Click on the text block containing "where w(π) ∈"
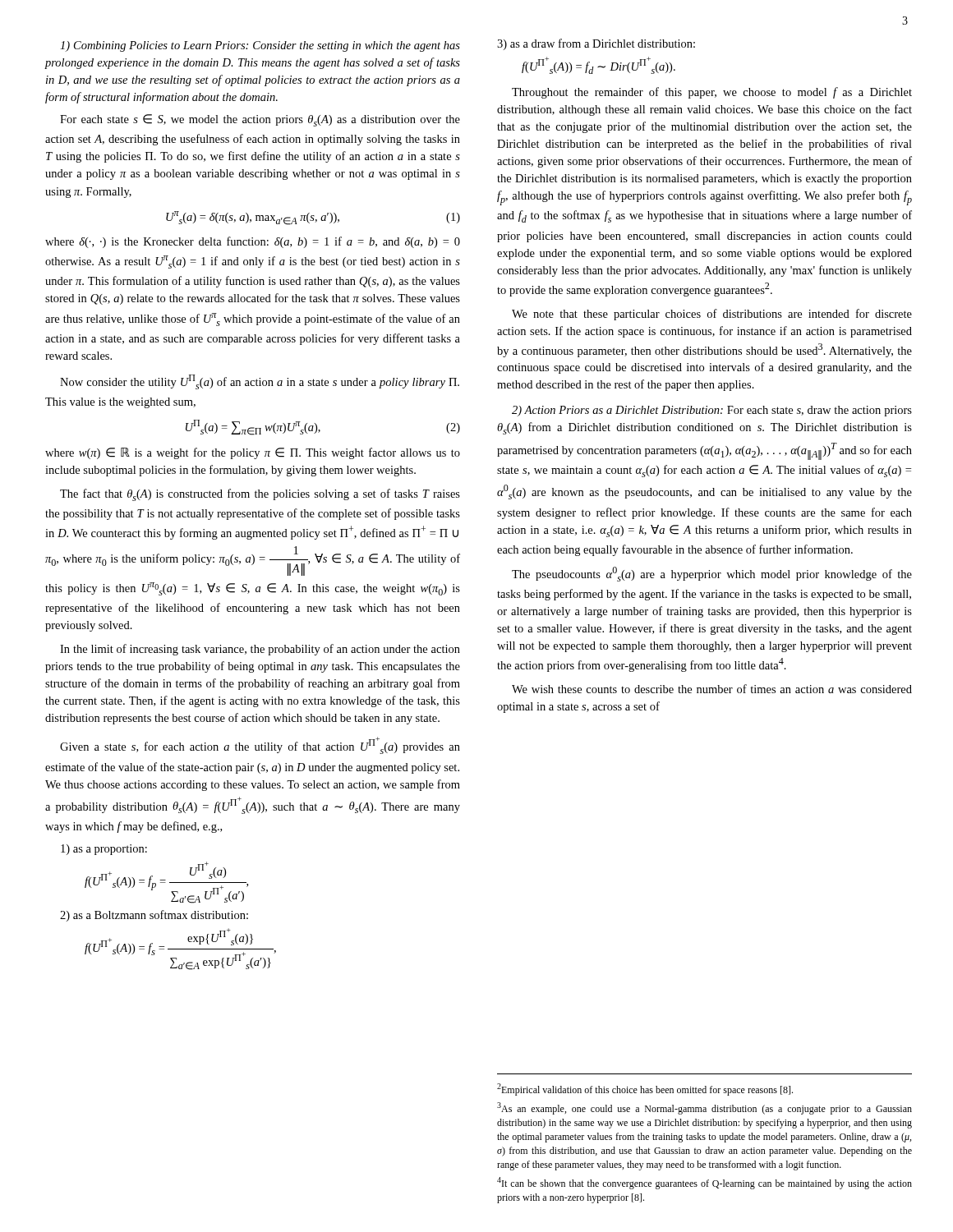 click(x=253, y=461)
